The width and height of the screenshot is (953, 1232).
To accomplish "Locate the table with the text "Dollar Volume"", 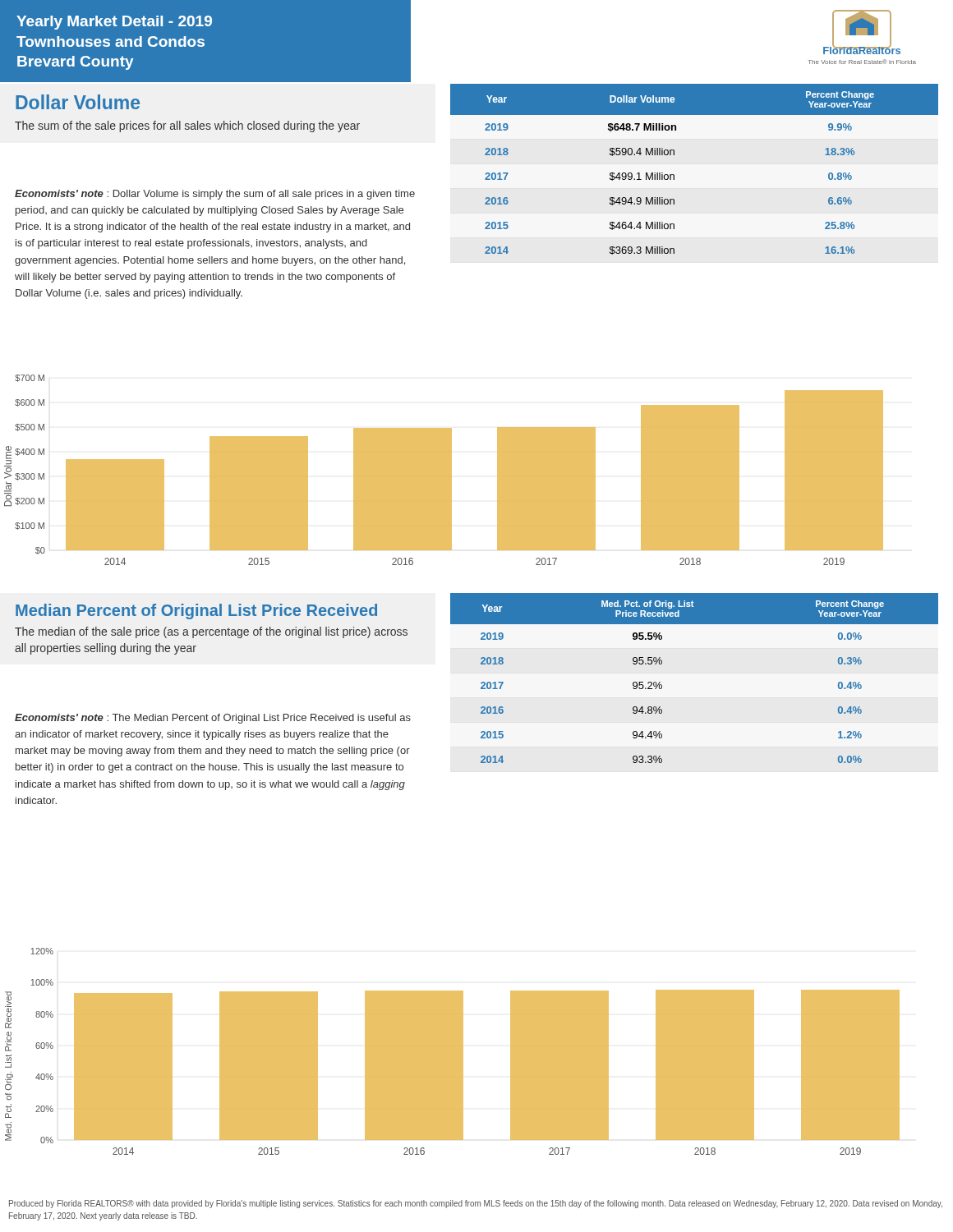I will (694, 173).
